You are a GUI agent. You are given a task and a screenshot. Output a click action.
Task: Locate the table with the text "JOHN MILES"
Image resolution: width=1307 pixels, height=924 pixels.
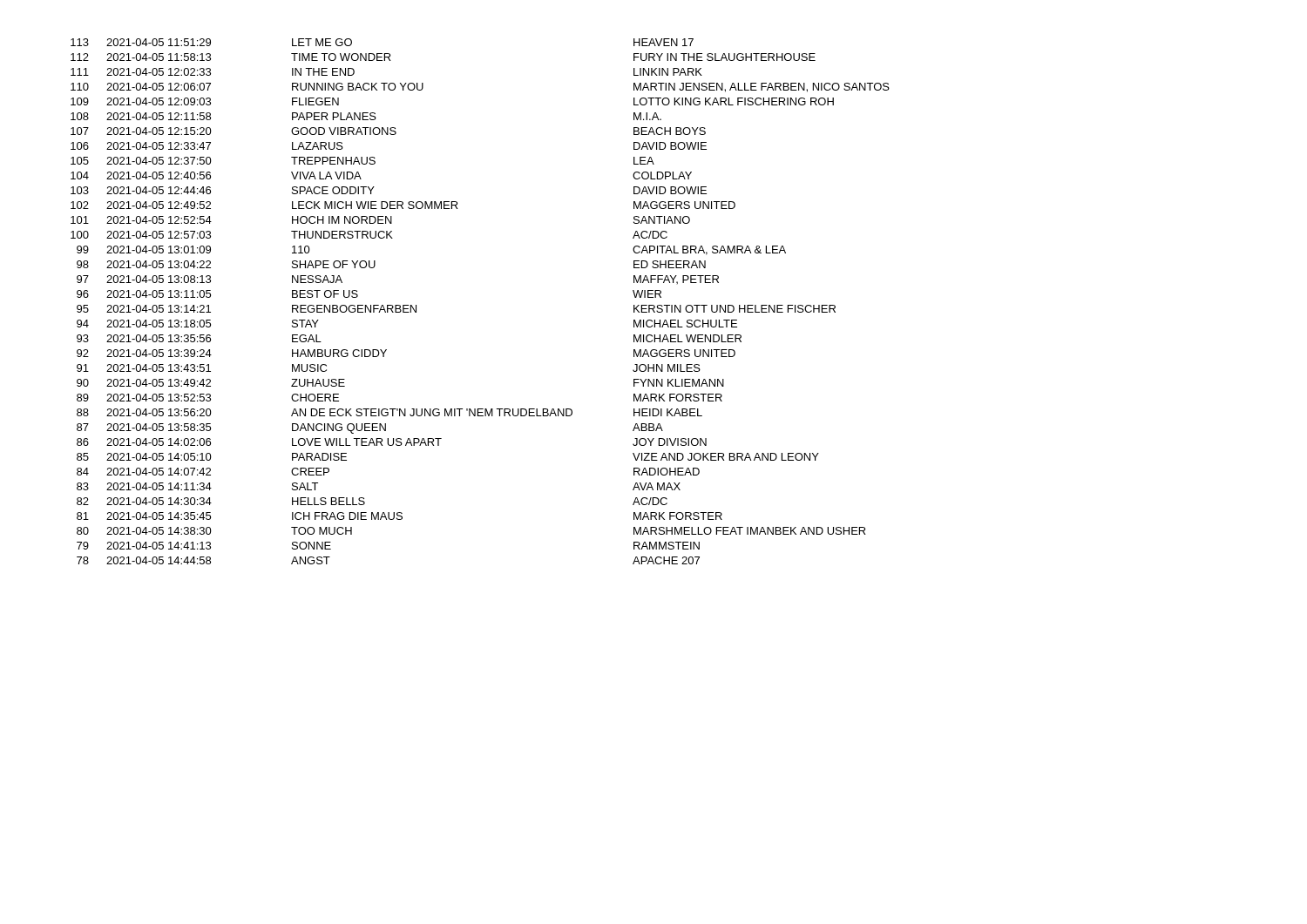pyautogui.click(x=654, y=301)
